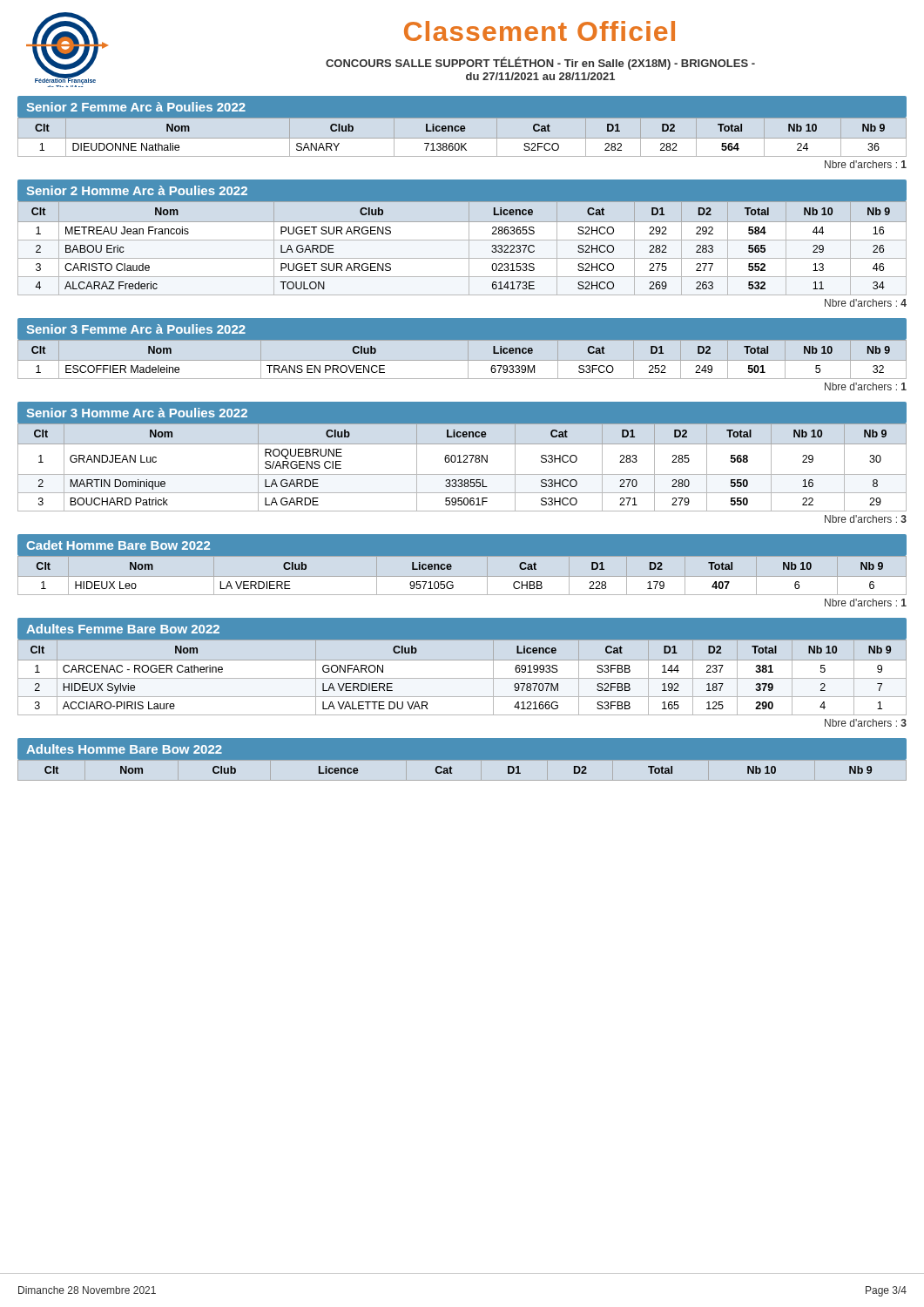Image resolution: width=924 pixels, height=1307 pixels.
Task: Click on the region starting "Senior 3 Homme Arc à Poulies 2022"
Action: tap(137, 413)
